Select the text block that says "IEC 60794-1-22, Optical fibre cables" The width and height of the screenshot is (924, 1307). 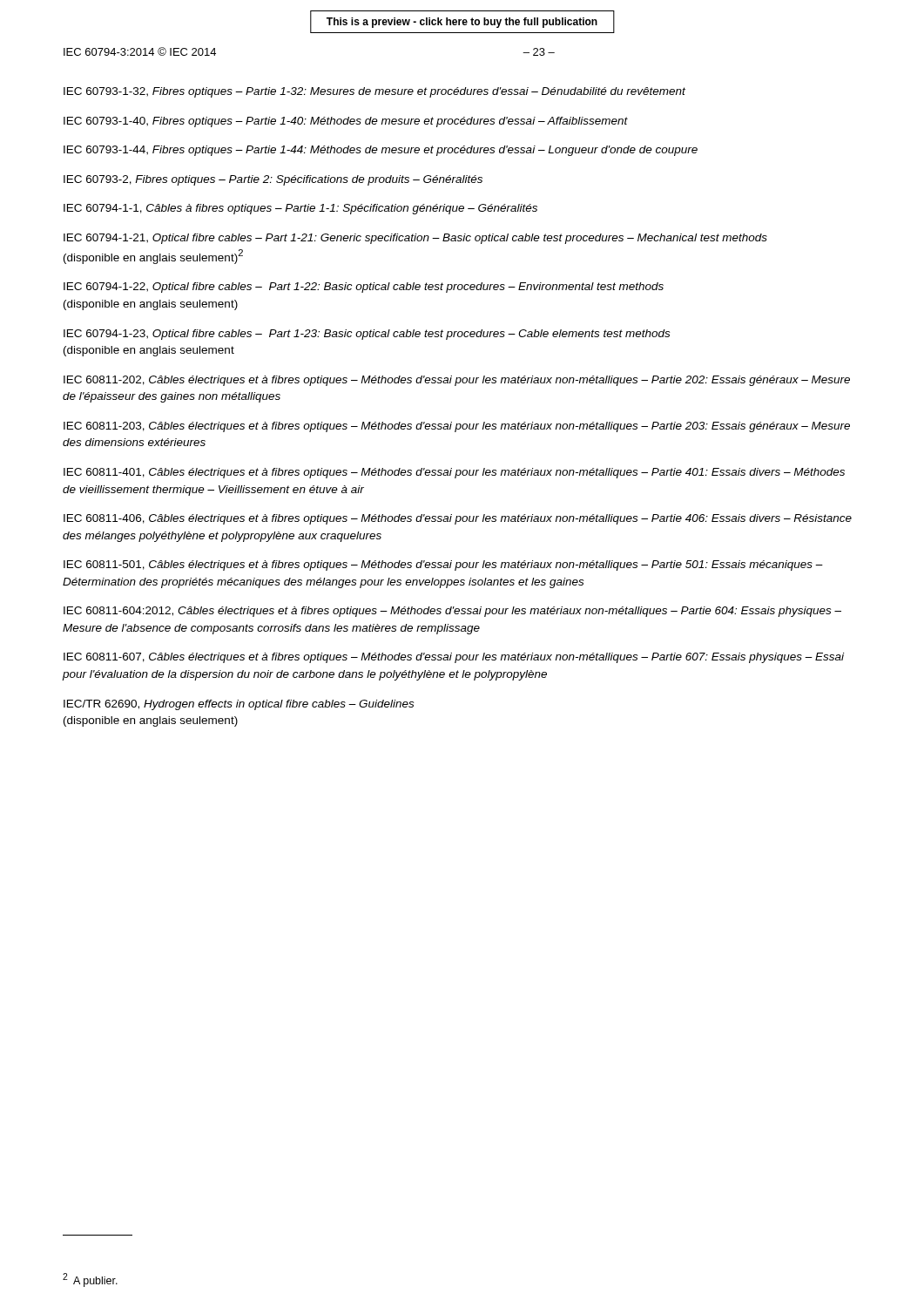[363, 295]
